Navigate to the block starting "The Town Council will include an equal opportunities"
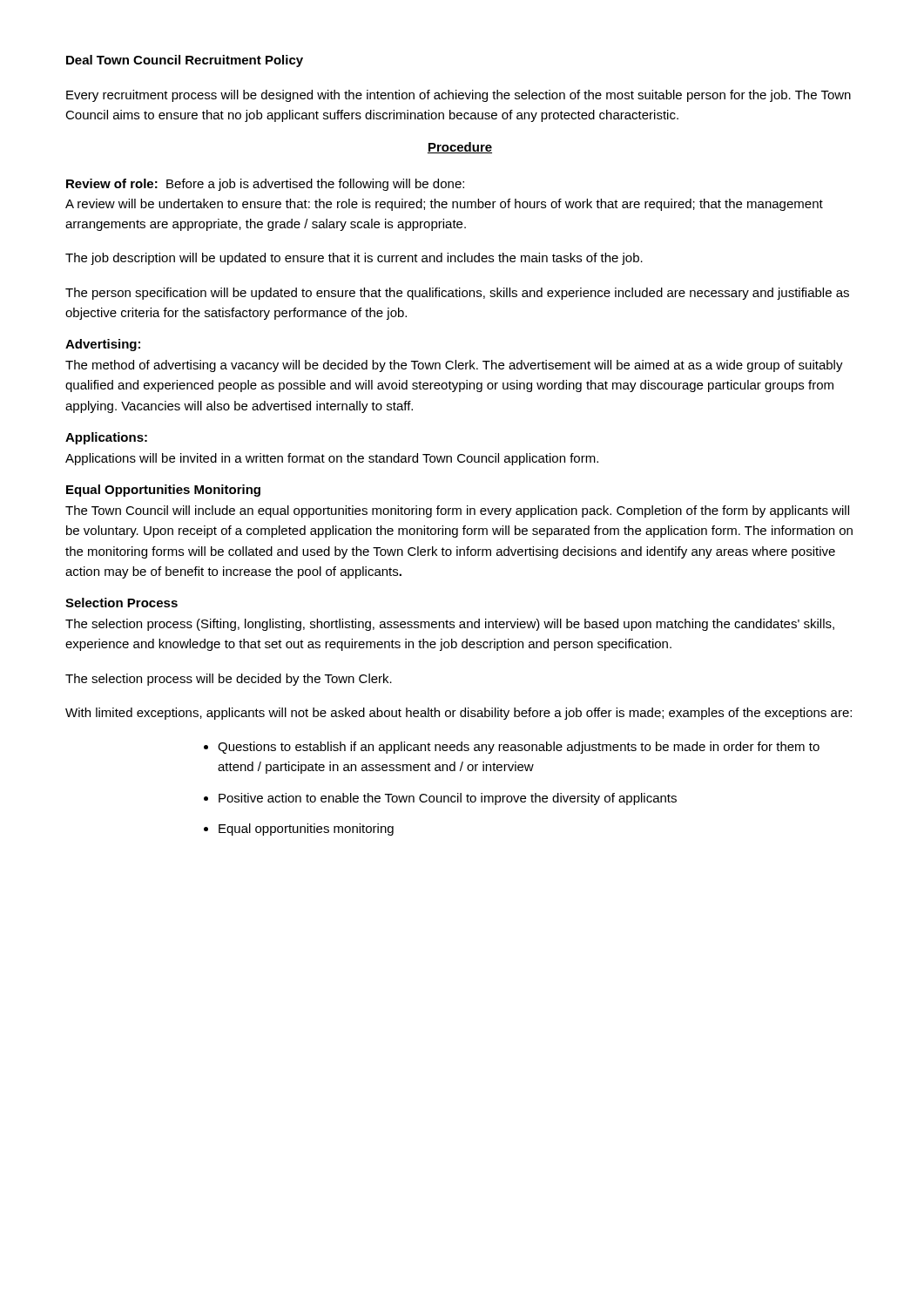Viewport: 924px width, 1307px height. [459, 541]
